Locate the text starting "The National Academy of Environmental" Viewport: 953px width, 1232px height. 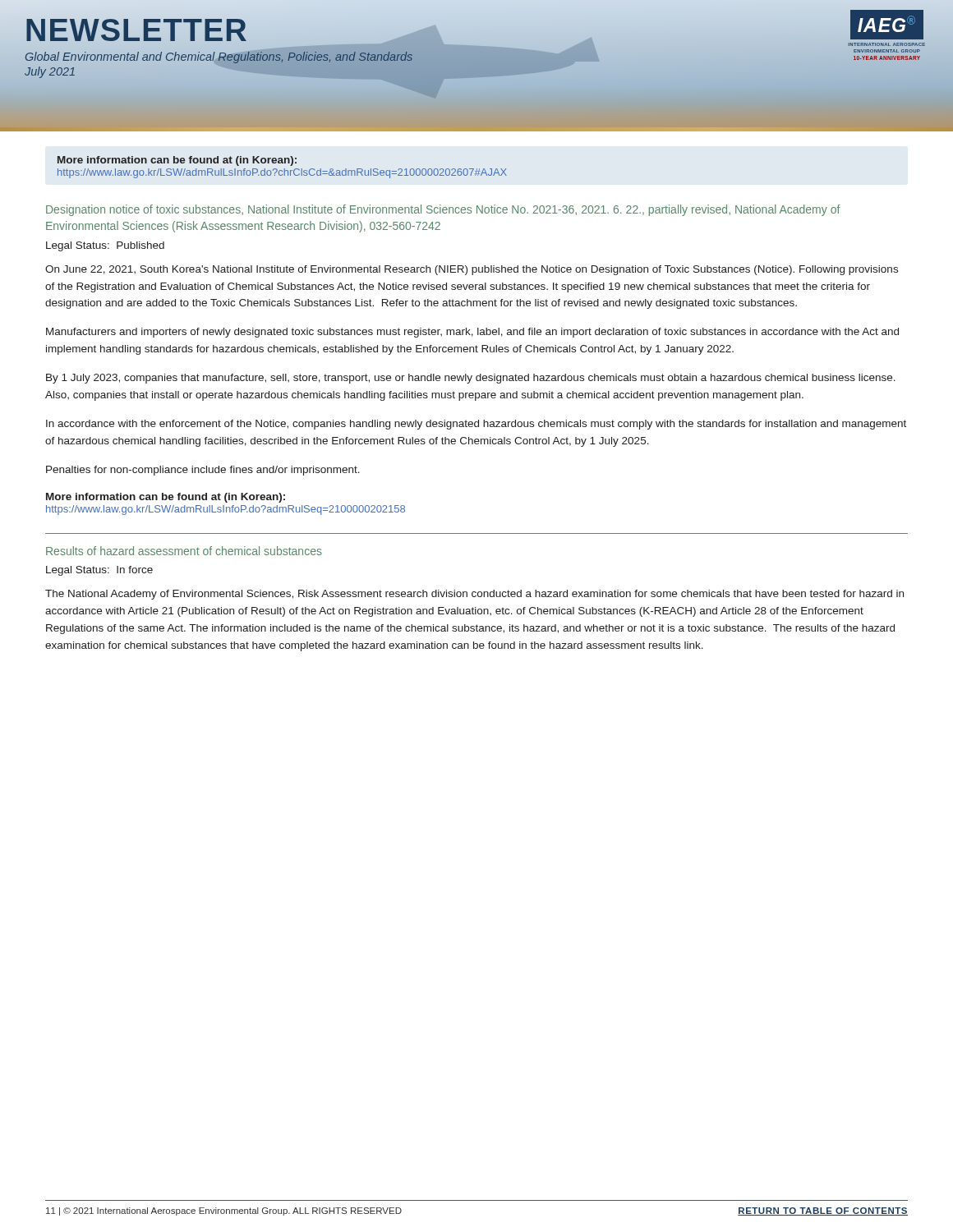pyautogui.click(x=475, y=620)
